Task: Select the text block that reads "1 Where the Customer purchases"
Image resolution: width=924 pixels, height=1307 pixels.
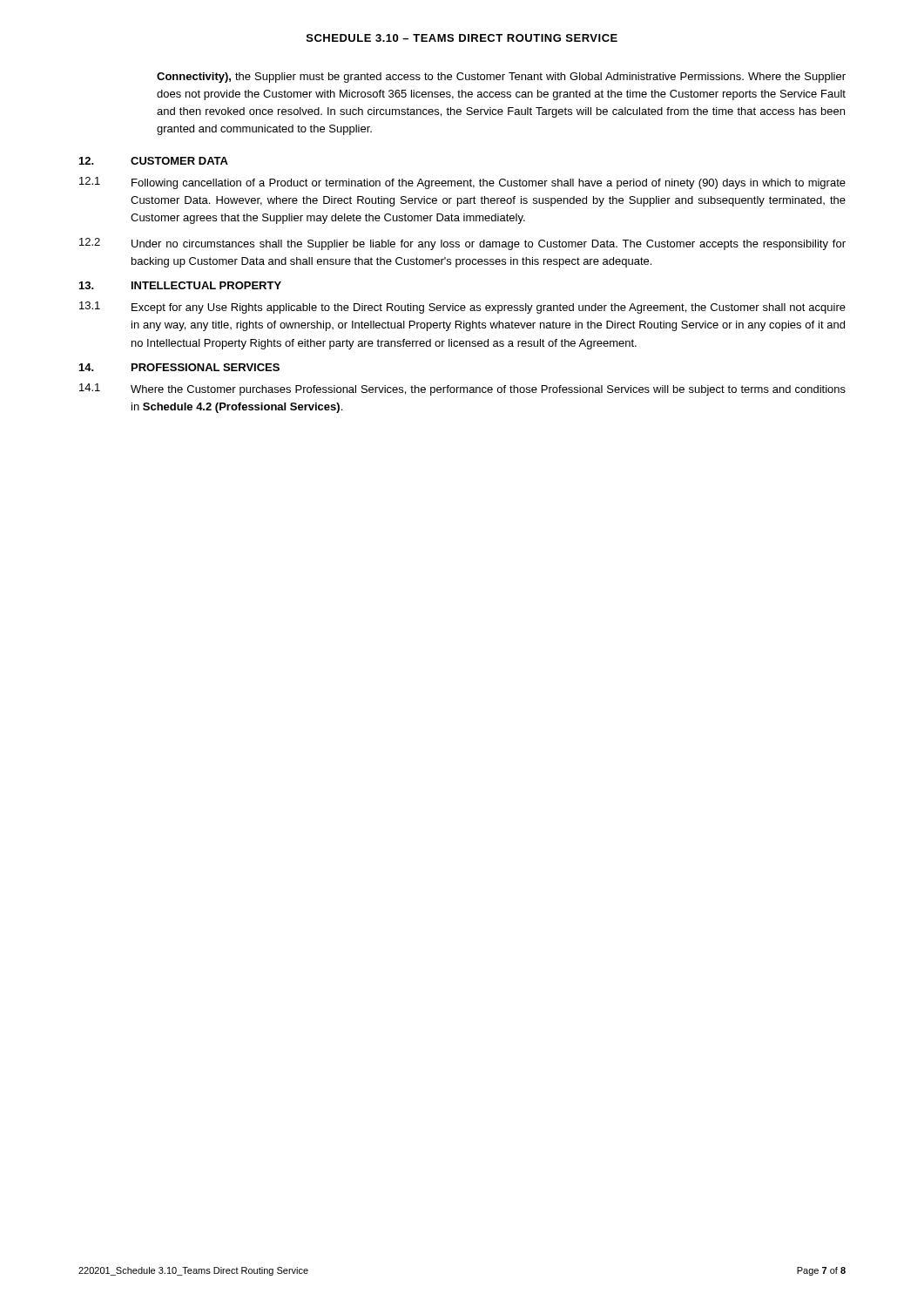Action: (462, 398)
